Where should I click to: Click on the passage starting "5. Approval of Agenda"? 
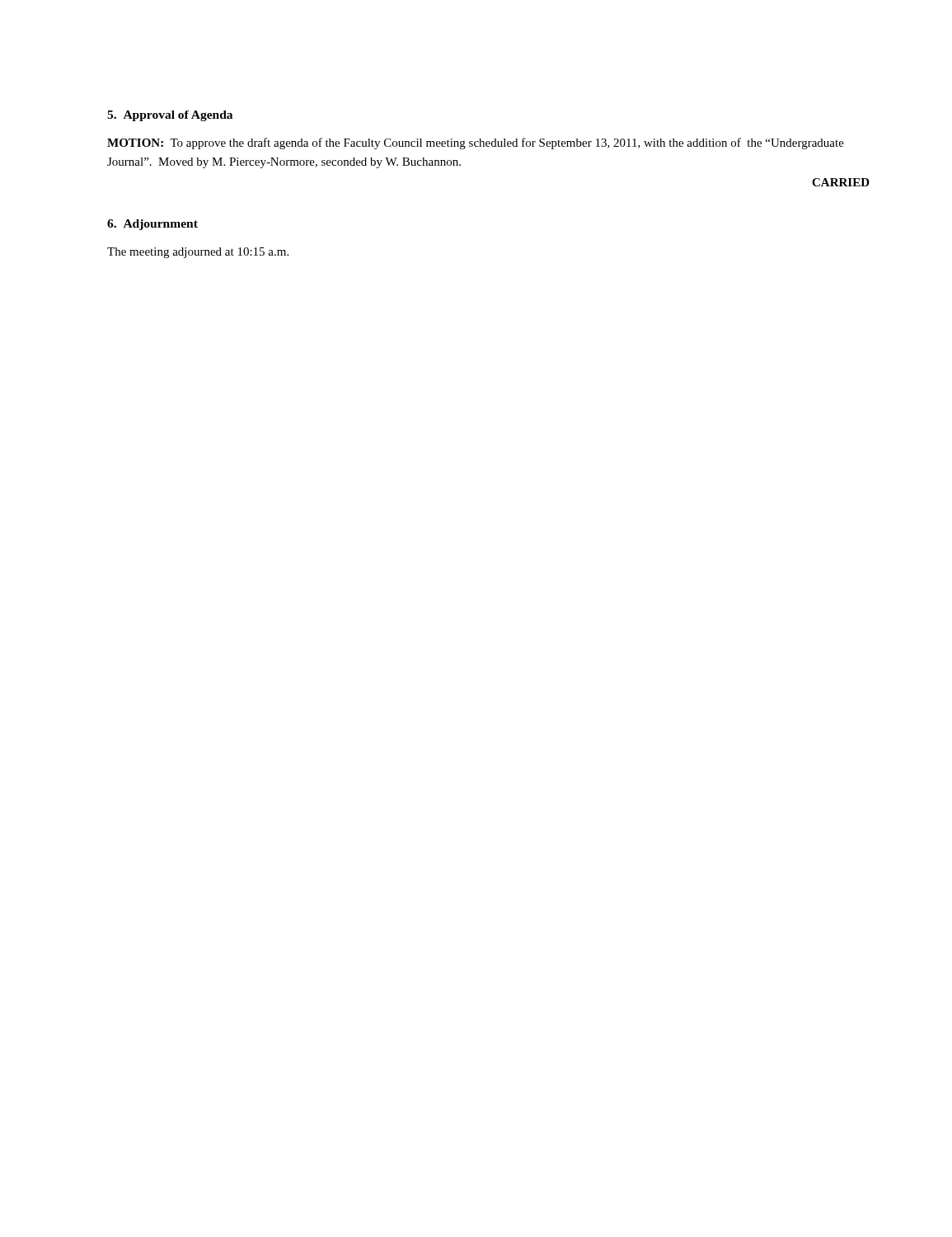pos(170,114)
